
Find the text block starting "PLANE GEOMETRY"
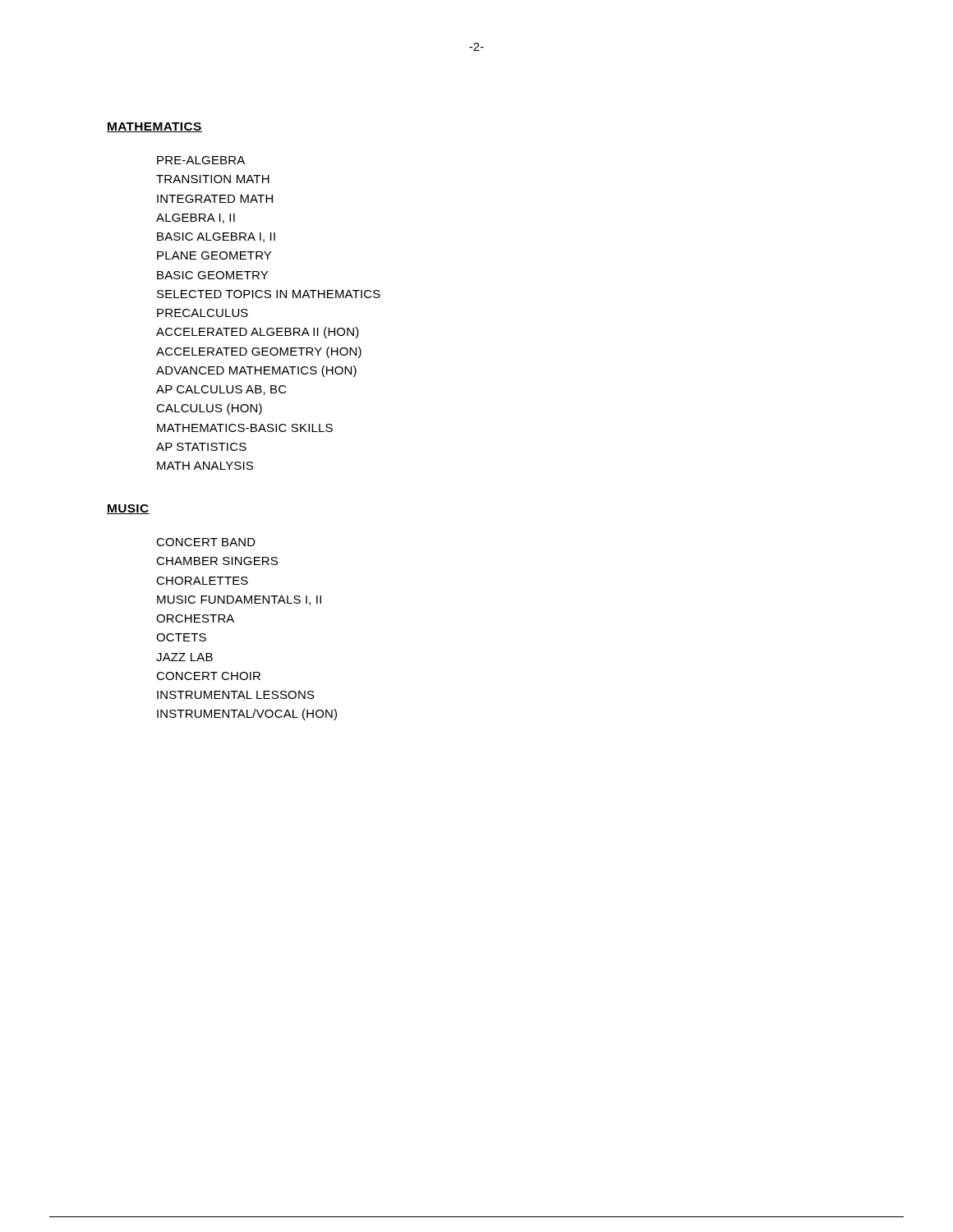(214, 255)
